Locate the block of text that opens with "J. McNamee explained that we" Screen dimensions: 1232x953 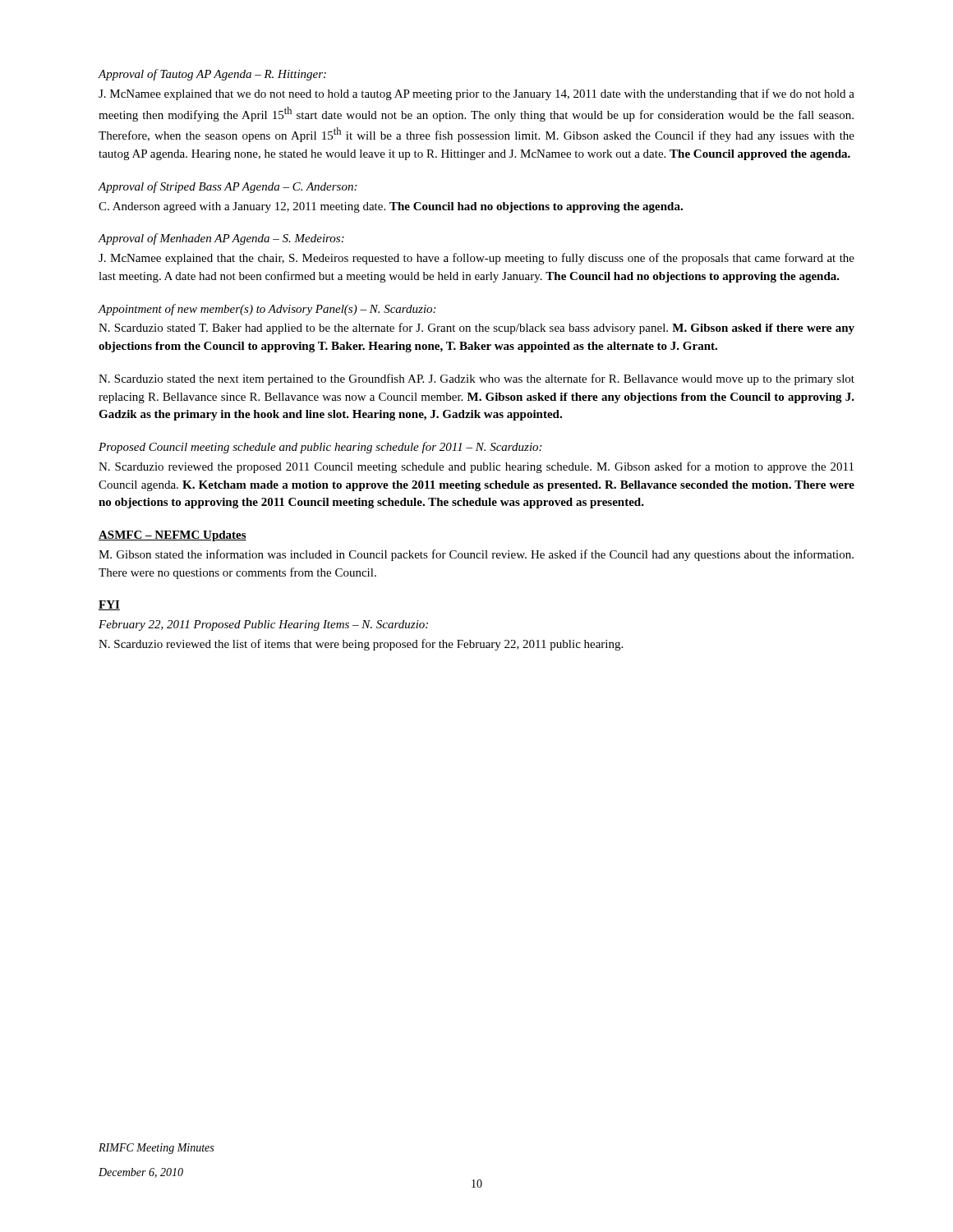[x=476, y=124]
